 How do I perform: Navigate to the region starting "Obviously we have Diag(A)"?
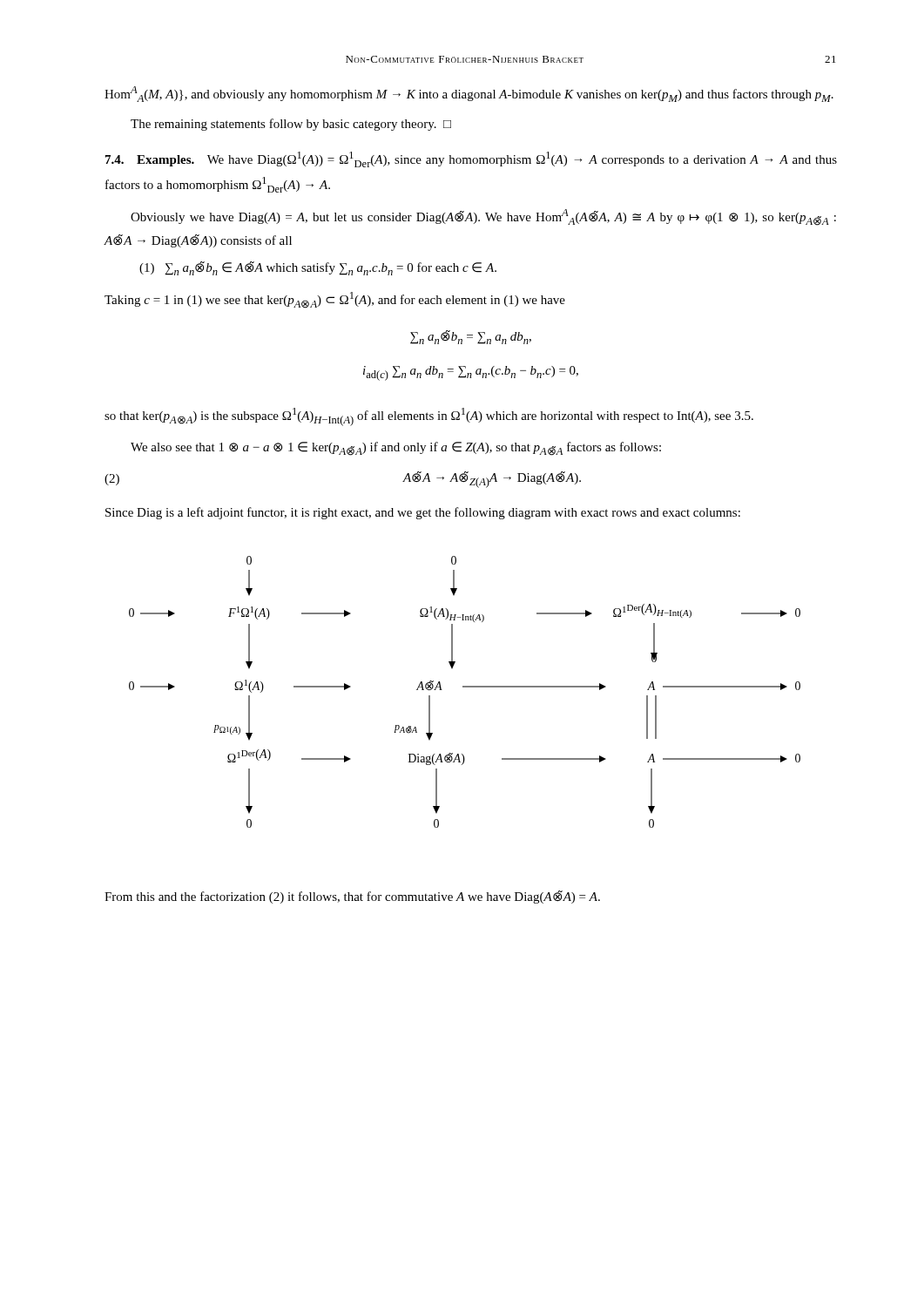471,228
